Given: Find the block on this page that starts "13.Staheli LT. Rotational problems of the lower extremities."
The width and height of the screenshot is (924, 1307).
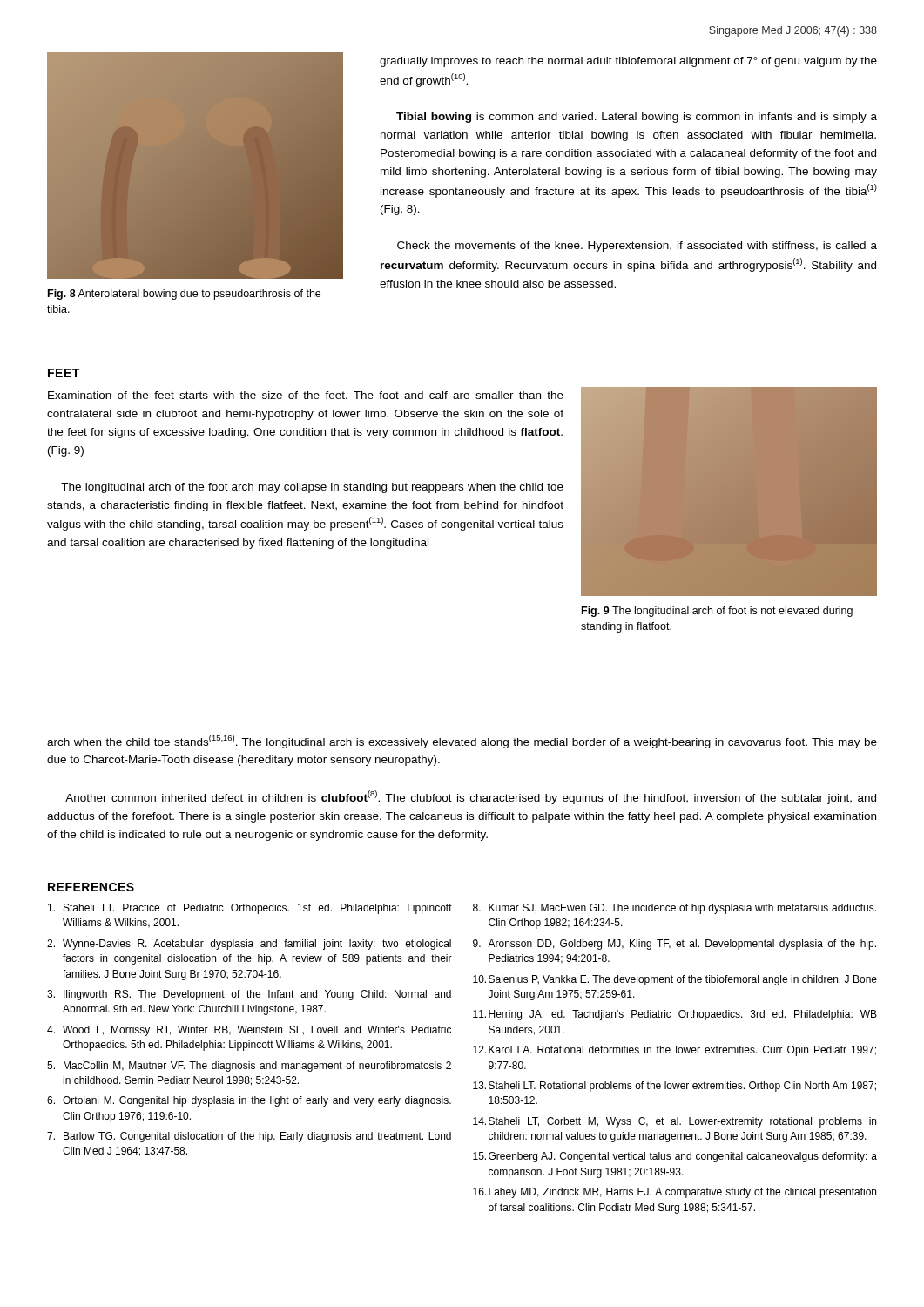Looking at the screenshot, I should (x=675, y=1094).
